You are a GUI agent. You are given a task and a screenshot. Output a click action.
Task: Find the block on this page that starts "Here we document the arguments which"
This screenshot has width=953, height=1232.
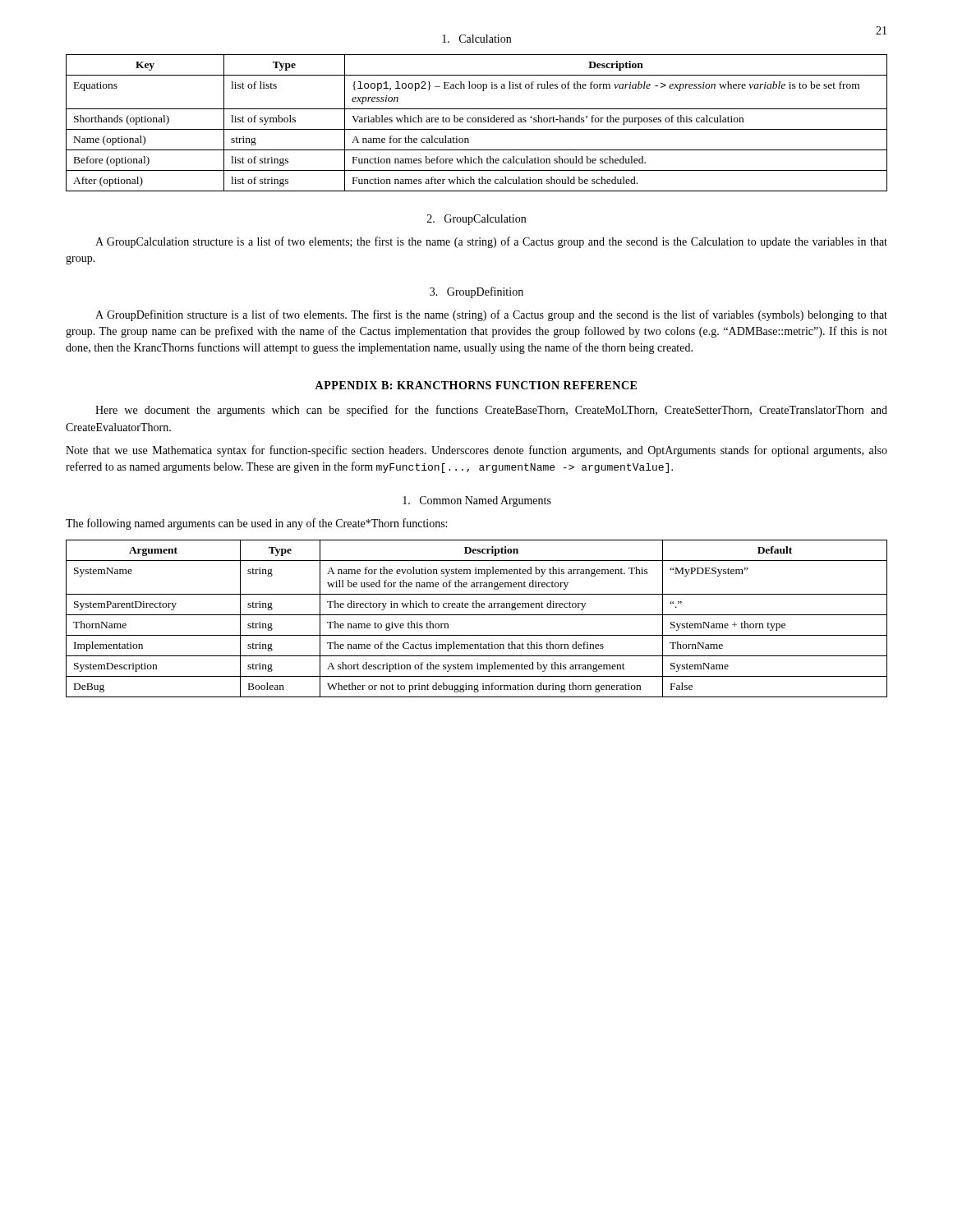coord(476,419)
